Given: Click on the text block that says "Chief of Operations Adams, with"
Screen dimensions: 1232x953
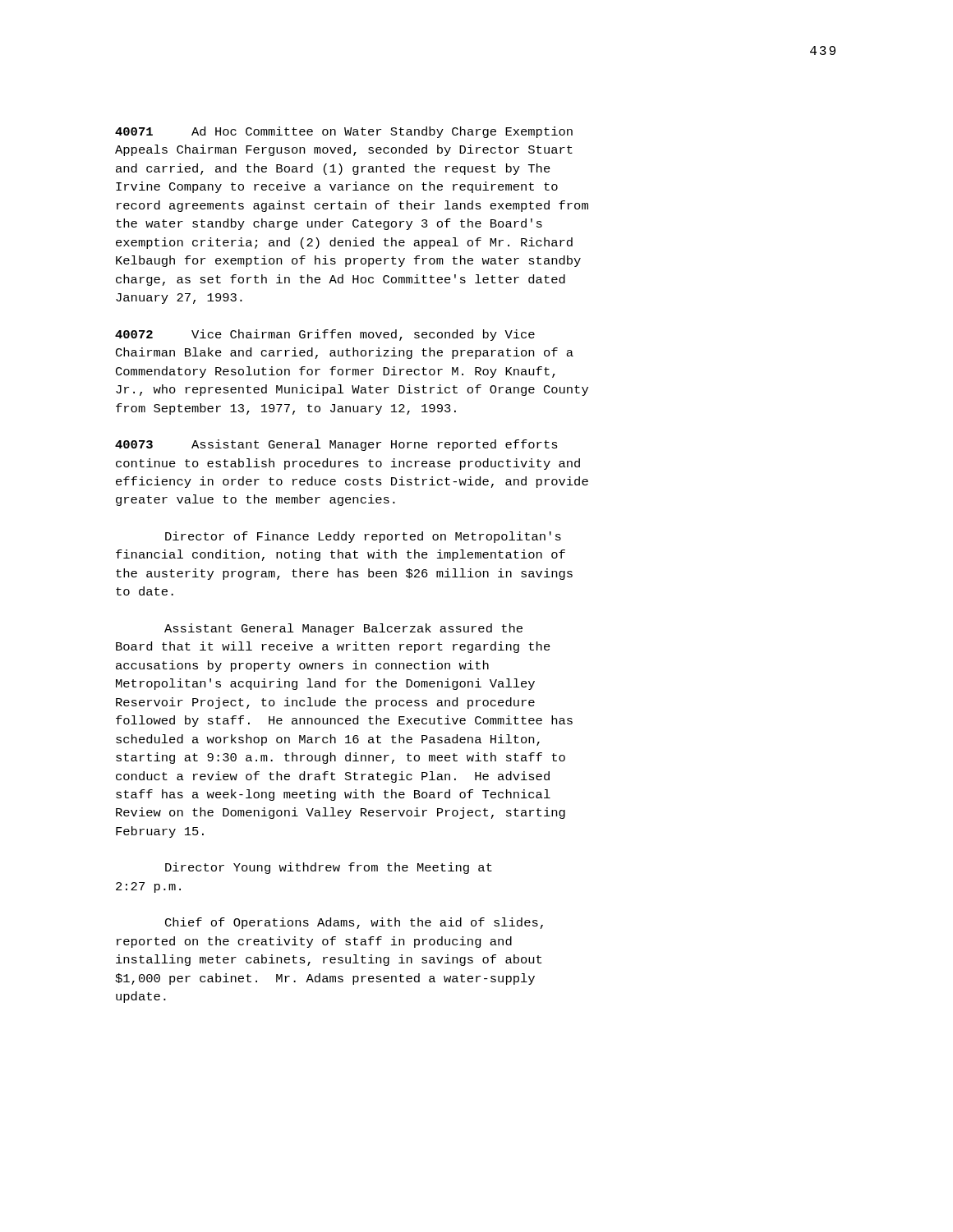Looking at the screenshot, I should coord(476,961).
